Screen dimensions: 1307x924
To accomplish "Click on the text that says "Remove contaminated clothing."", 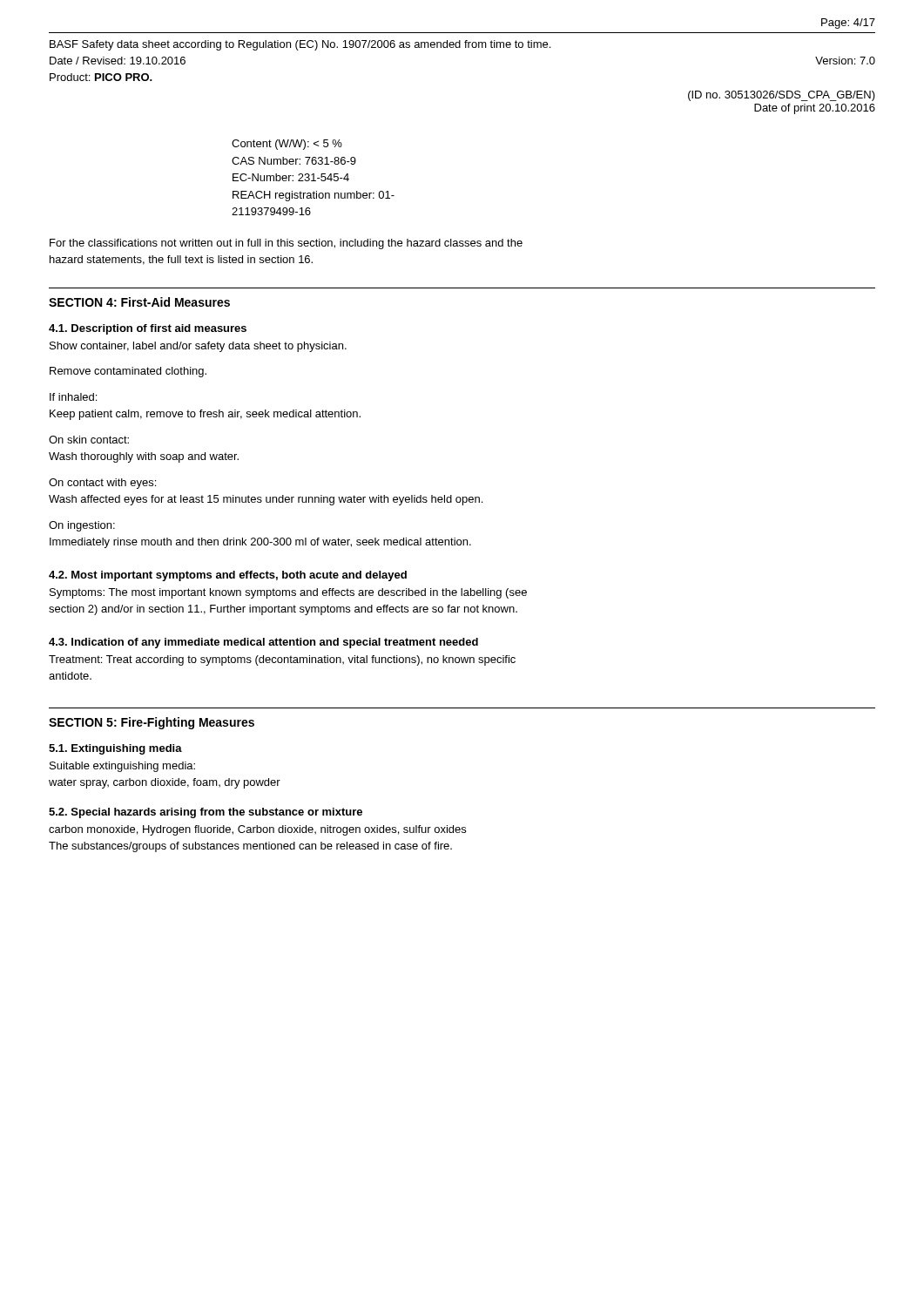I will point(128,372).
